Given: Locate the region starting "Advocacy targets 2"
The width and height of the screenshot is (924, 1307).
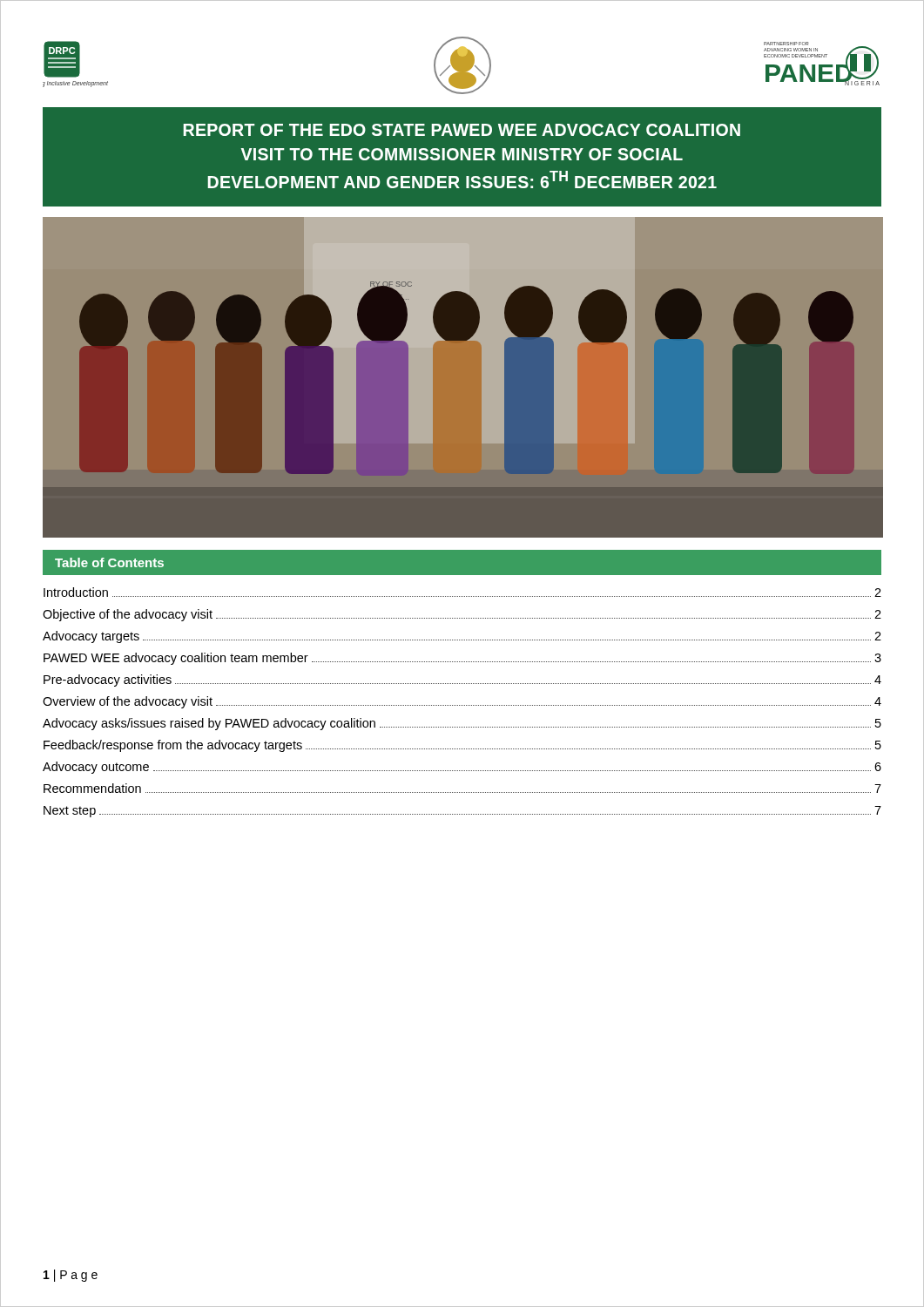Looking at the screenshot, I should tap(462, 636).
